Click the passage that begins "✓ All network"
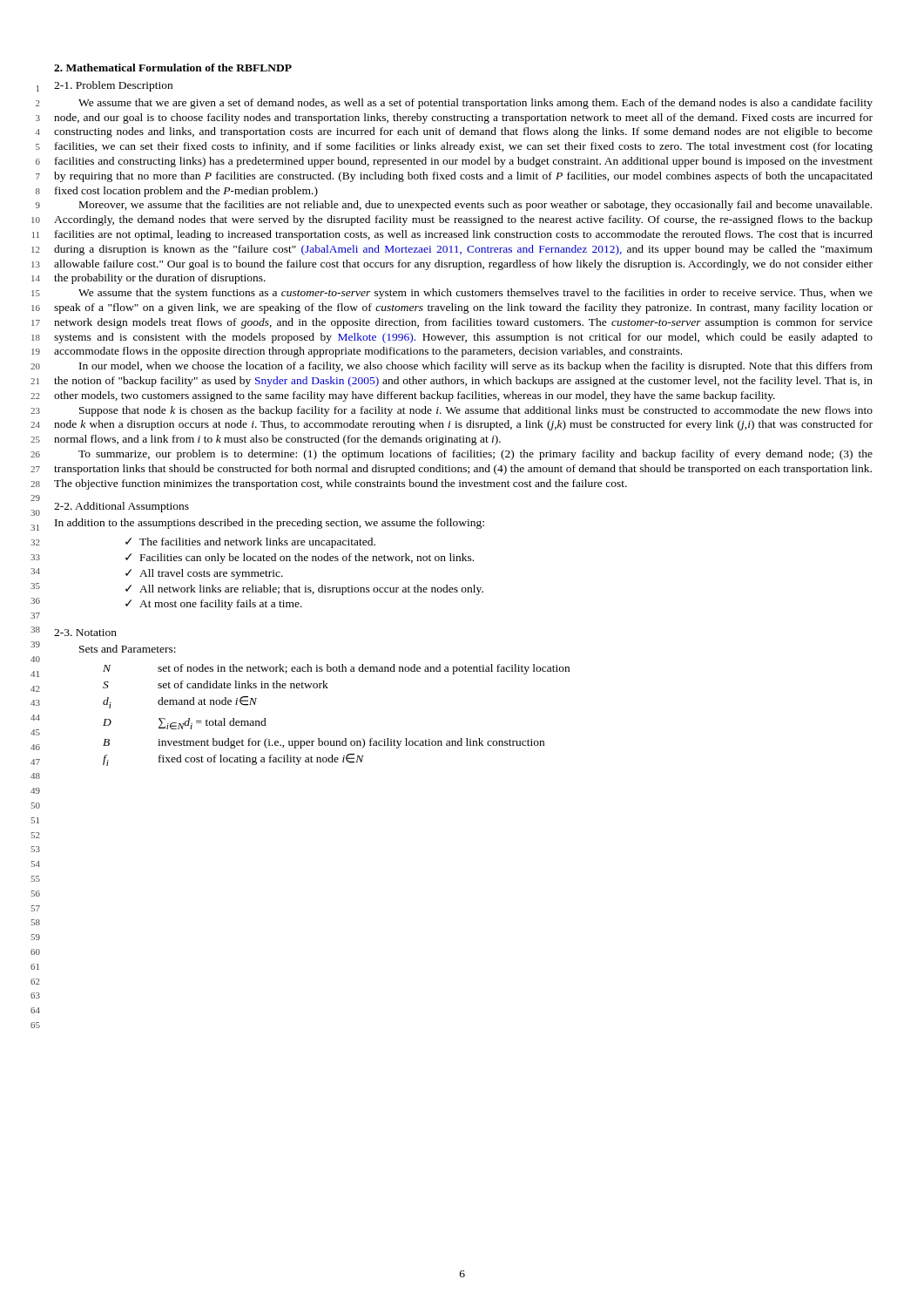This screenshot has width=924, height=1307. (304, 589)
